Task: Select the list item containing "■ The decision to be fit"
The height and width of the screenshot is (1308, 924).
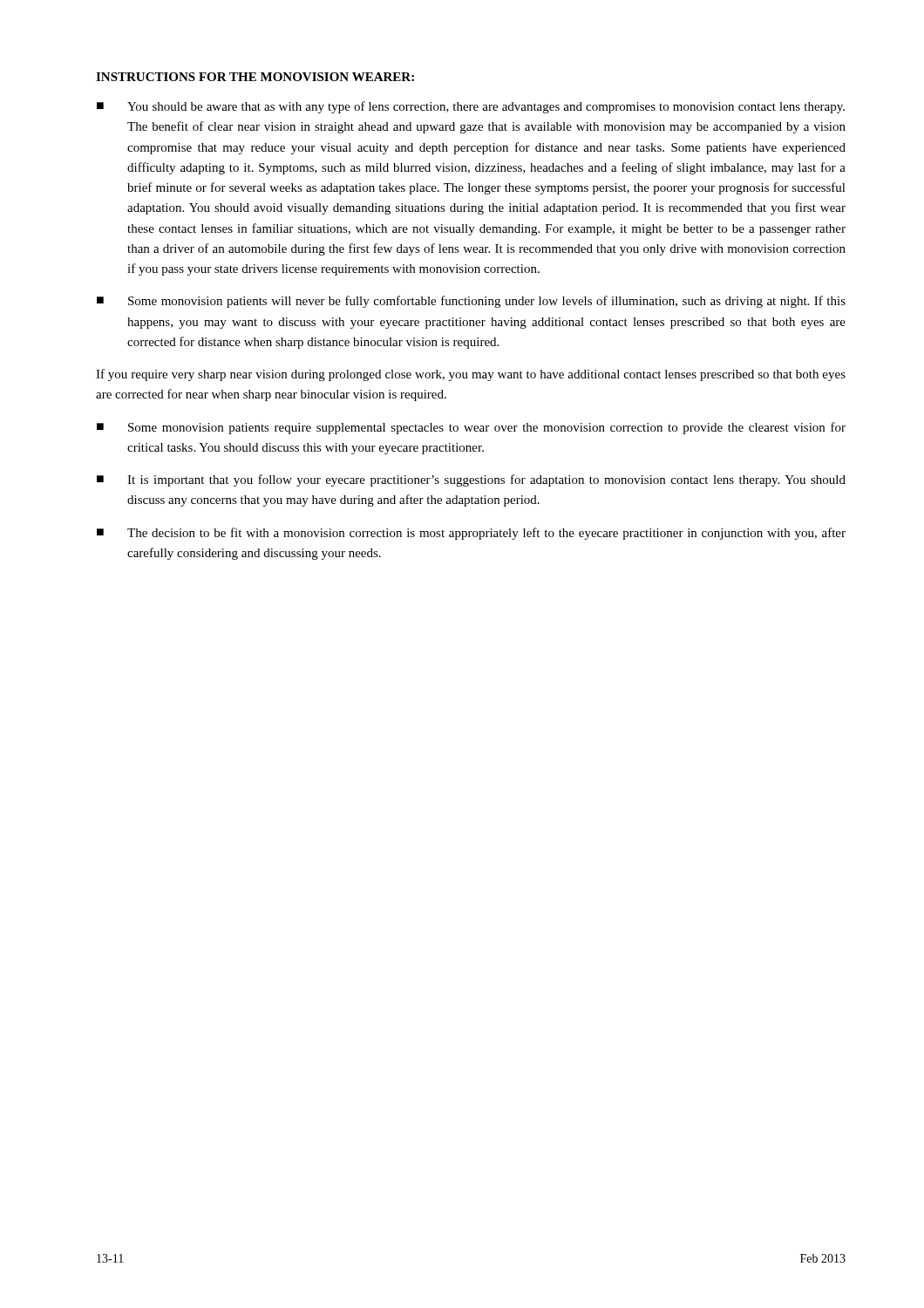Action: [x=471, y=543]
